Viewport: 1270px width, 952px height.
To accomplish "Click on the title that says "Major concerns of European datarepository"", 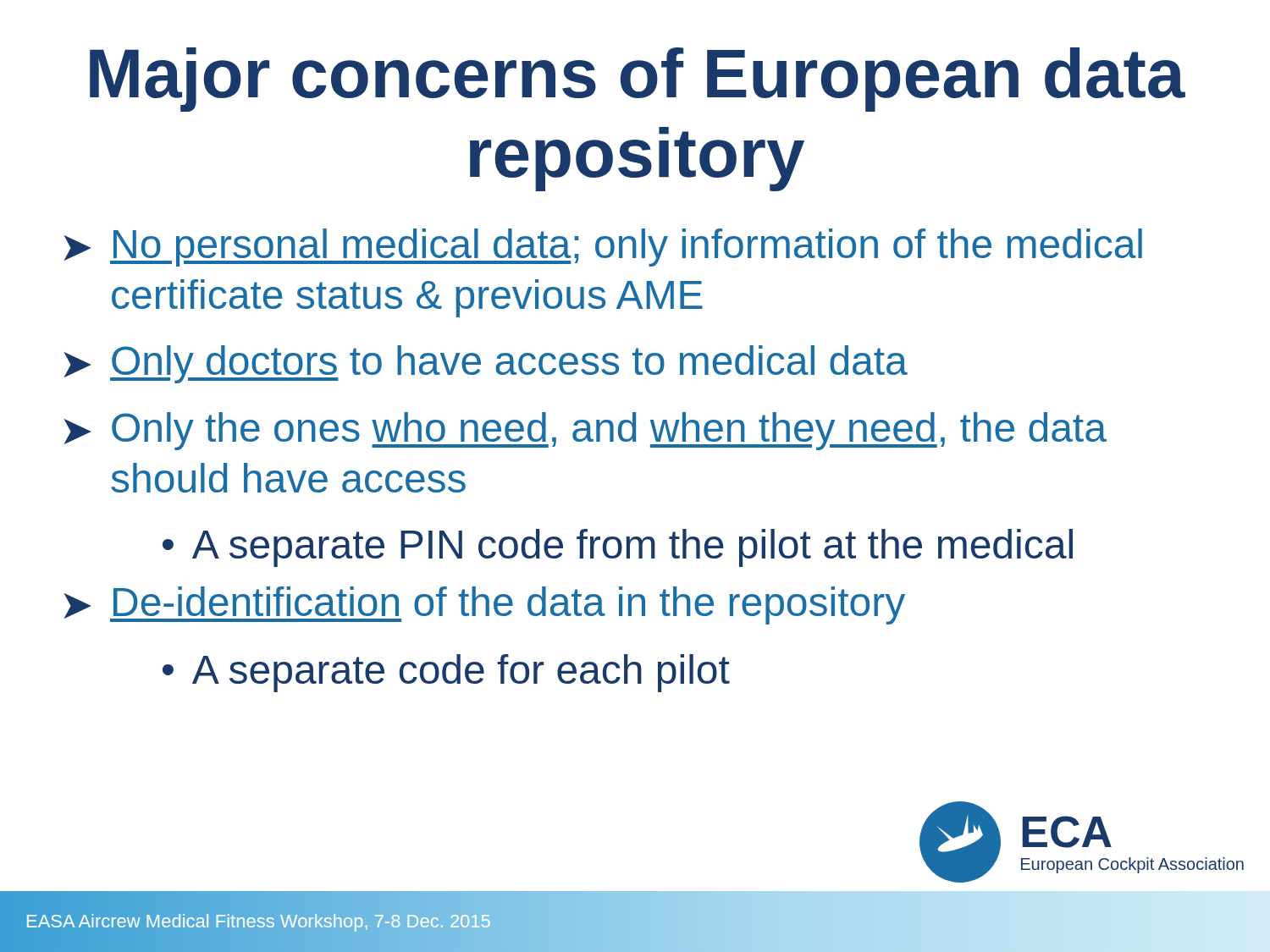I will (635, 113).
